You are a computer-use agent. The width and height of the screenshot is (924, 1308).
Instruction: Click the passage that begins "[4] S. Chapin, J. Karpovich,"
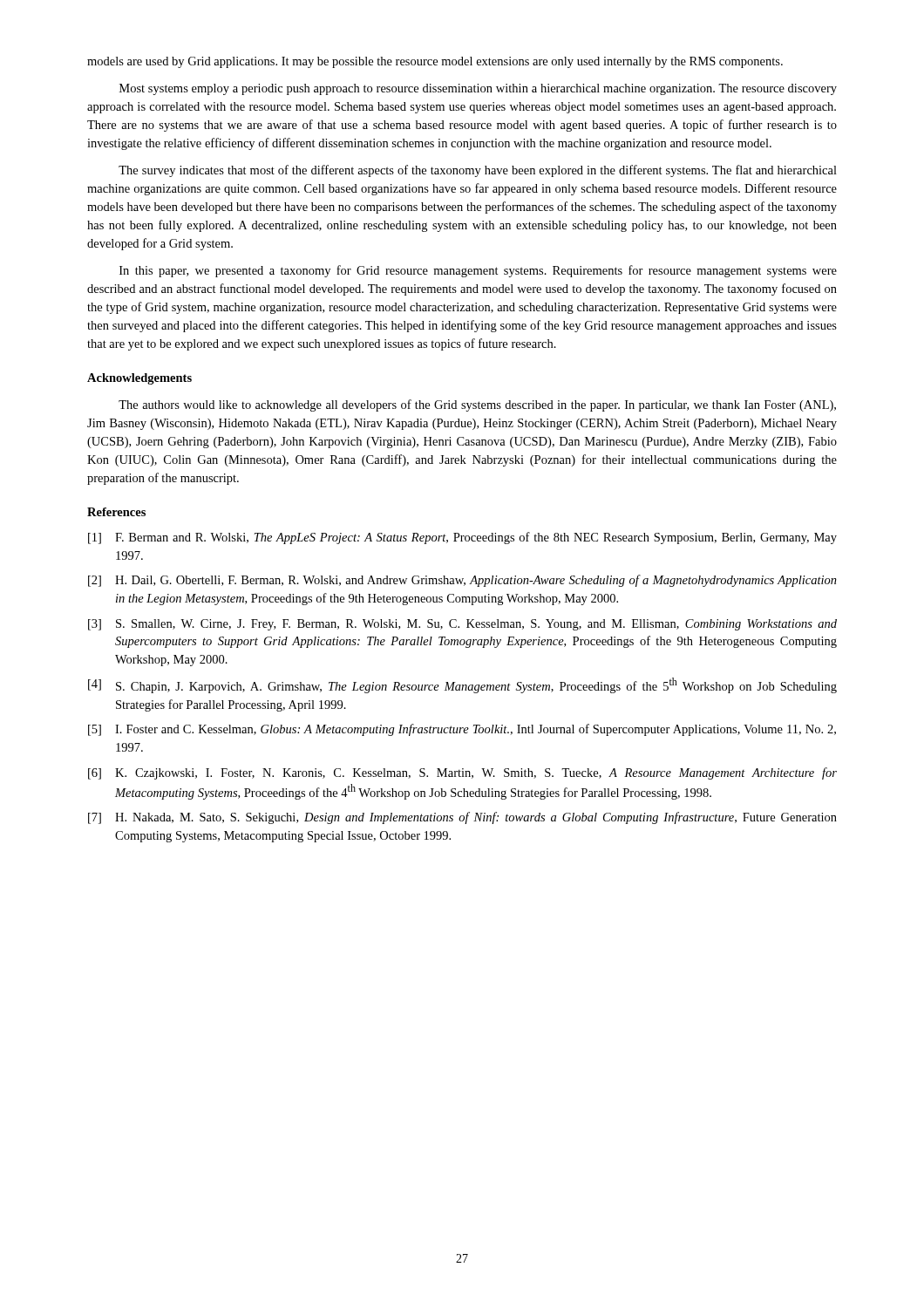tap(462, 694)
